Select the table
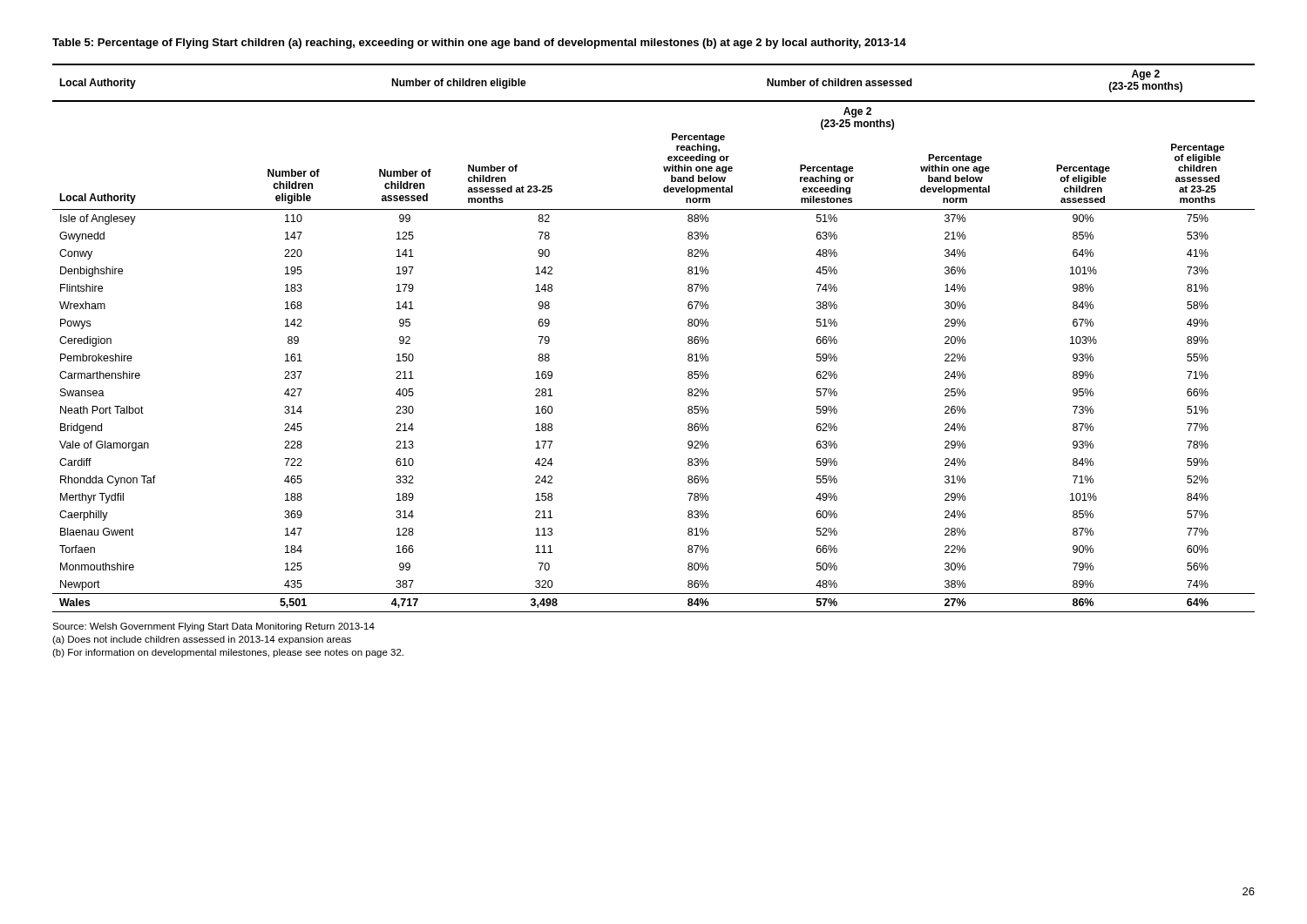The width and height of the screenshot is (1307, 924). [x=654, y=338]
